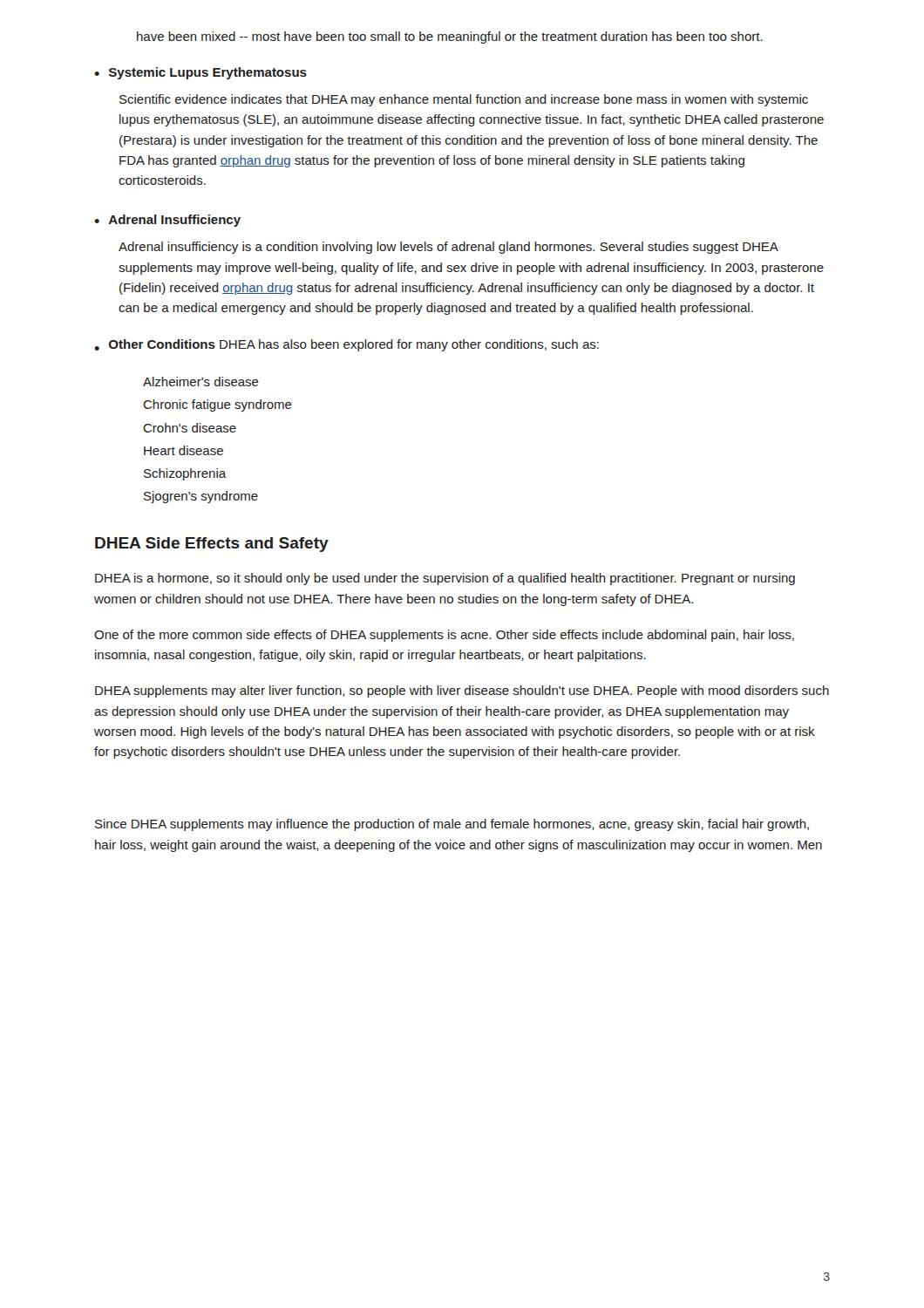Point to the element starting "Chronic fatigue syndrome"
The width and height of the screenshot is (924, 1308).
point(217,404)
